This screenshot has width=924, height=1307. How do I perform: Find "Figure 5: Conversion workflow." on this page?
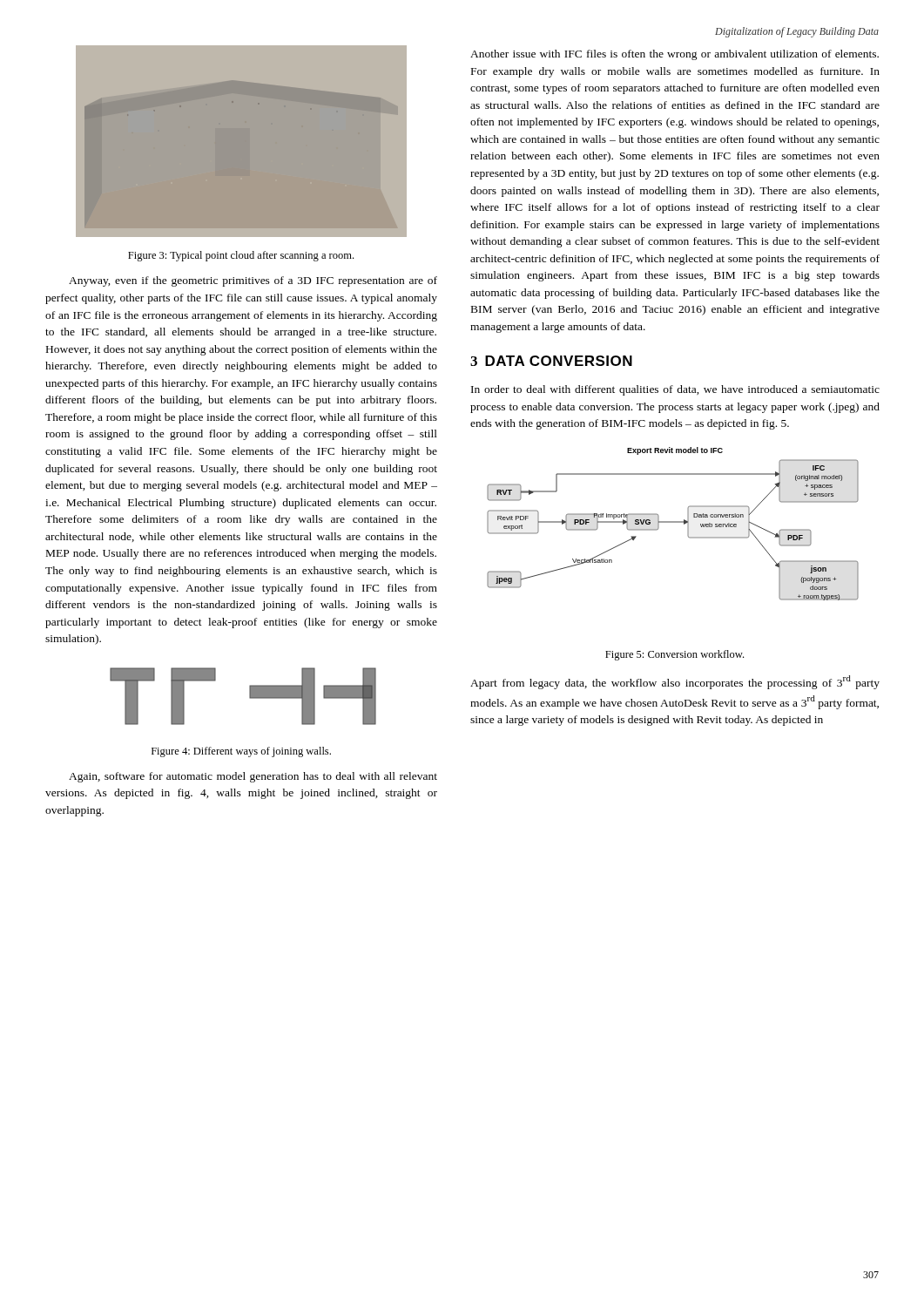675,654
